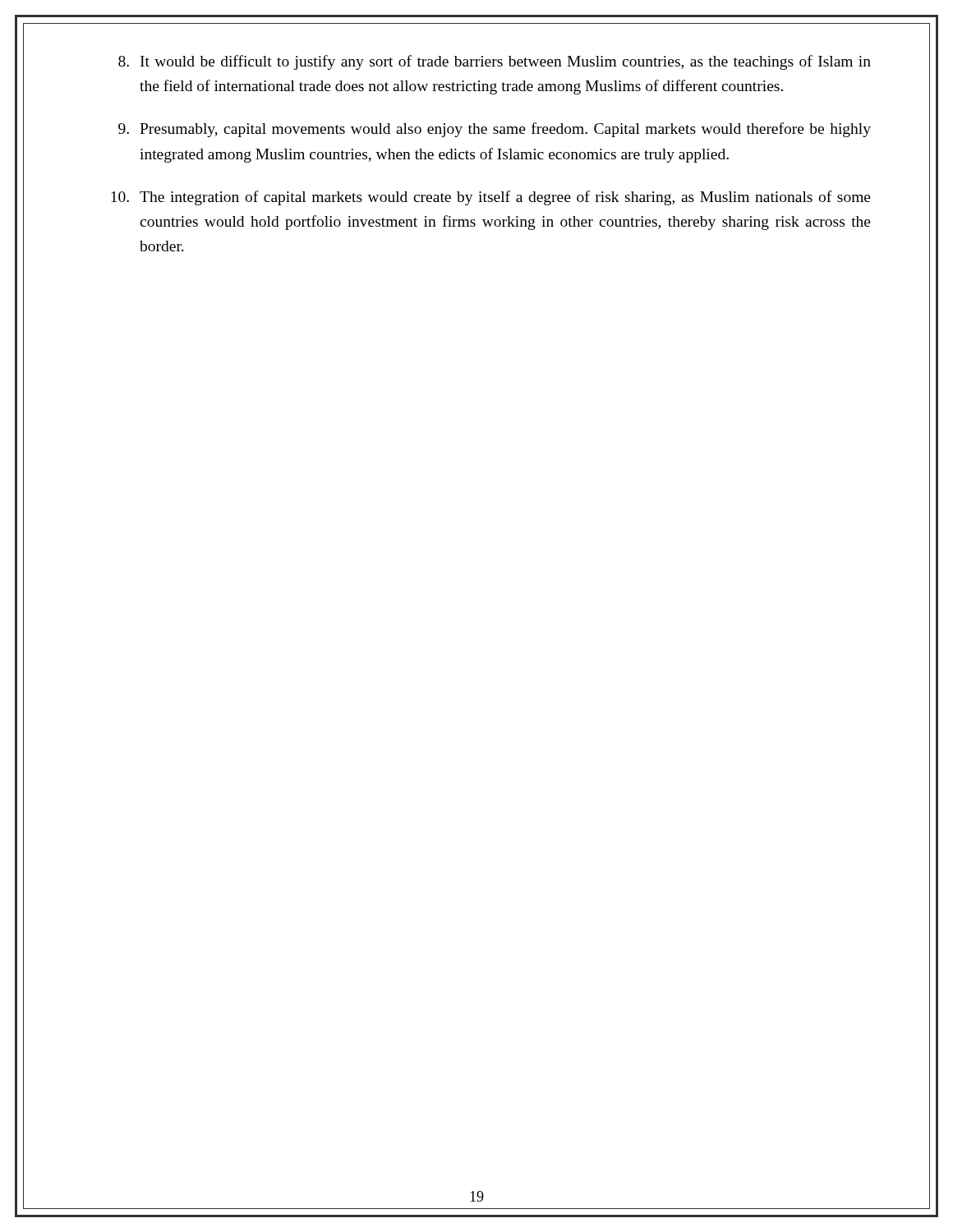
Task: Click the passage that begins "8. It would be"
Action: tap(476, 74)
